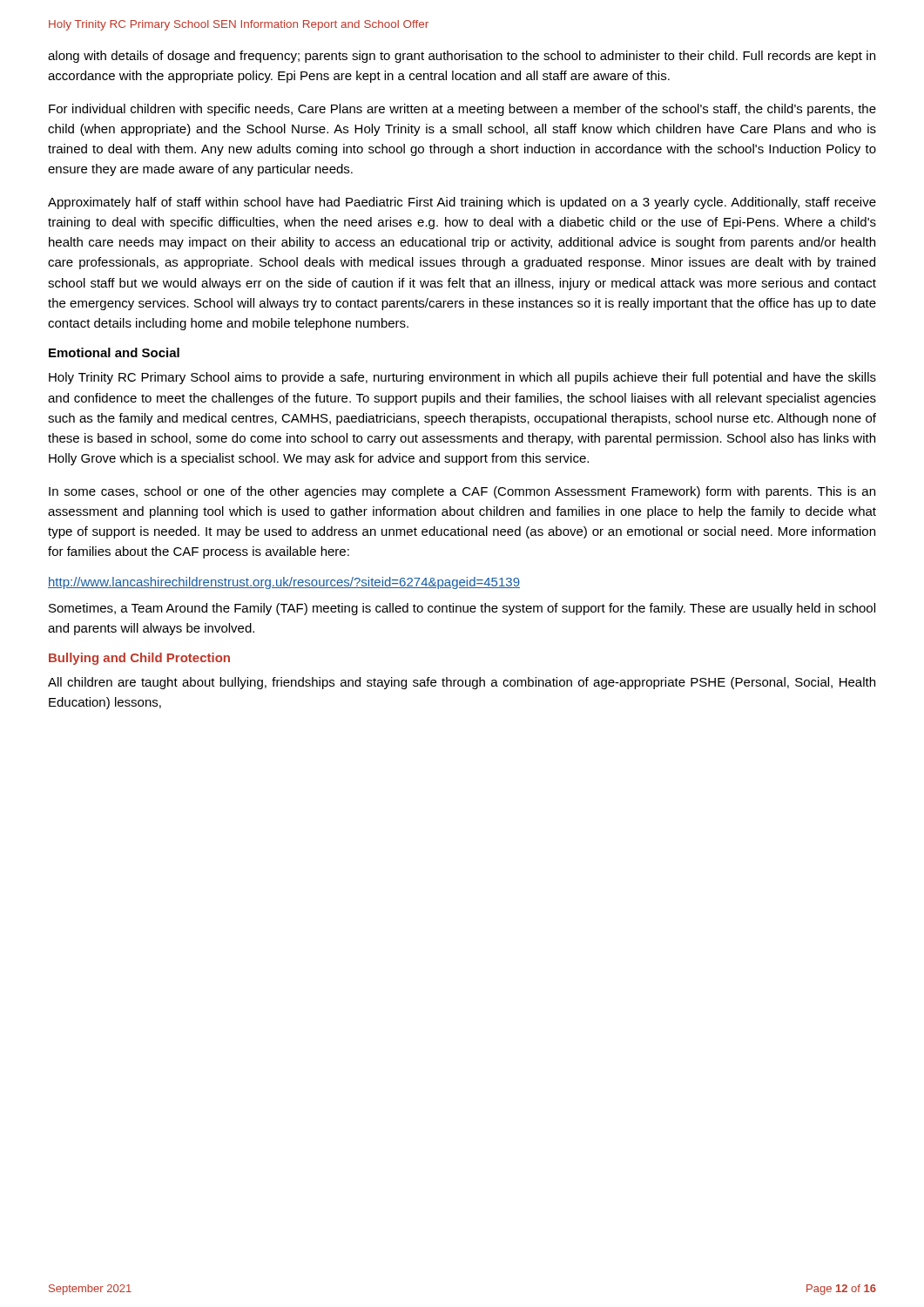Point to the text starting "For individual children with specific needs, Care Plans"
The height and width of the screenshot is (1307, 924).
tap(462, 139)
